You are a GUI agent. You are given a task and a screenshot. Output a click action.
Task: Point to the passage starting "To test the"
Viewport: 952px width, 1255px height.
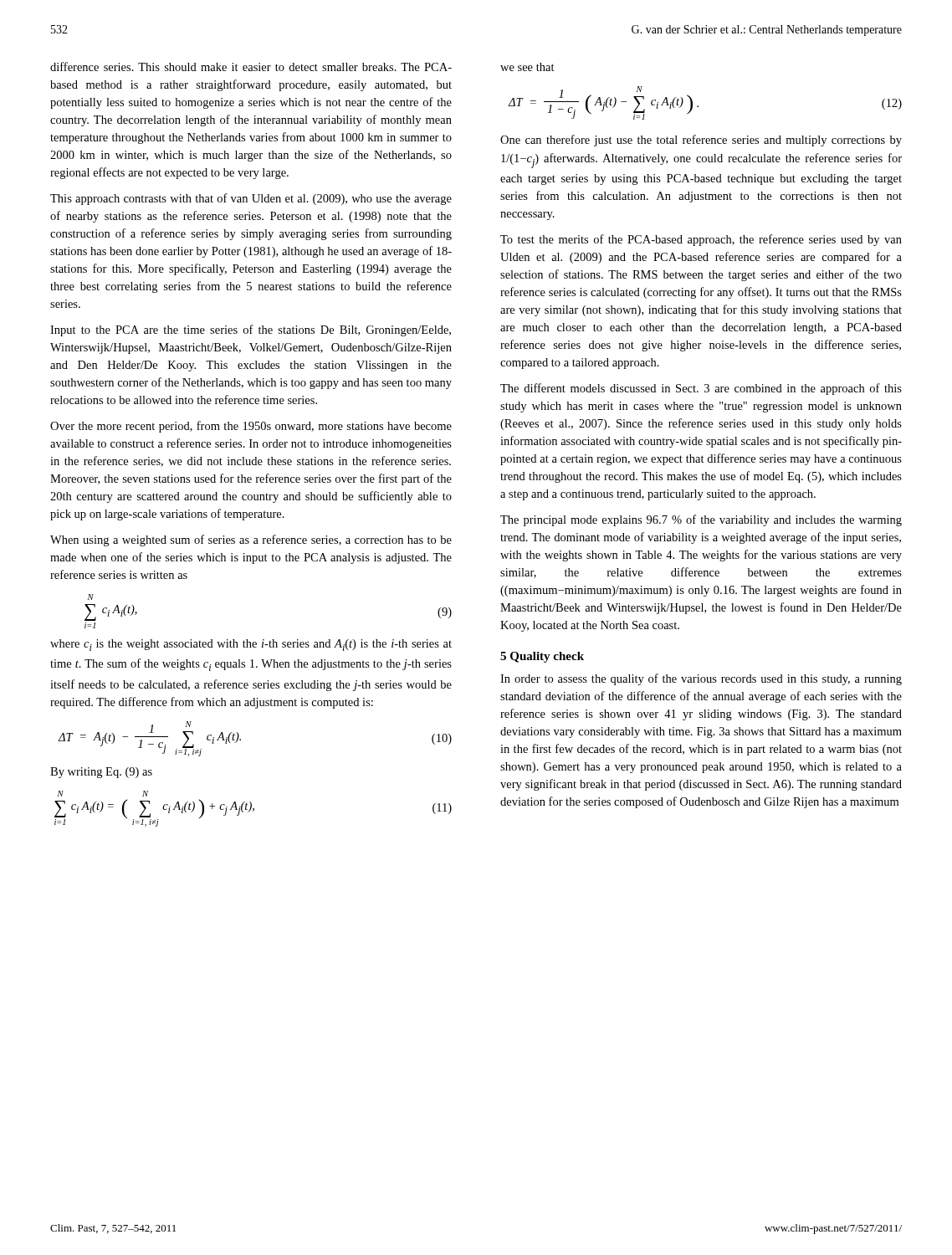[701, 301]
